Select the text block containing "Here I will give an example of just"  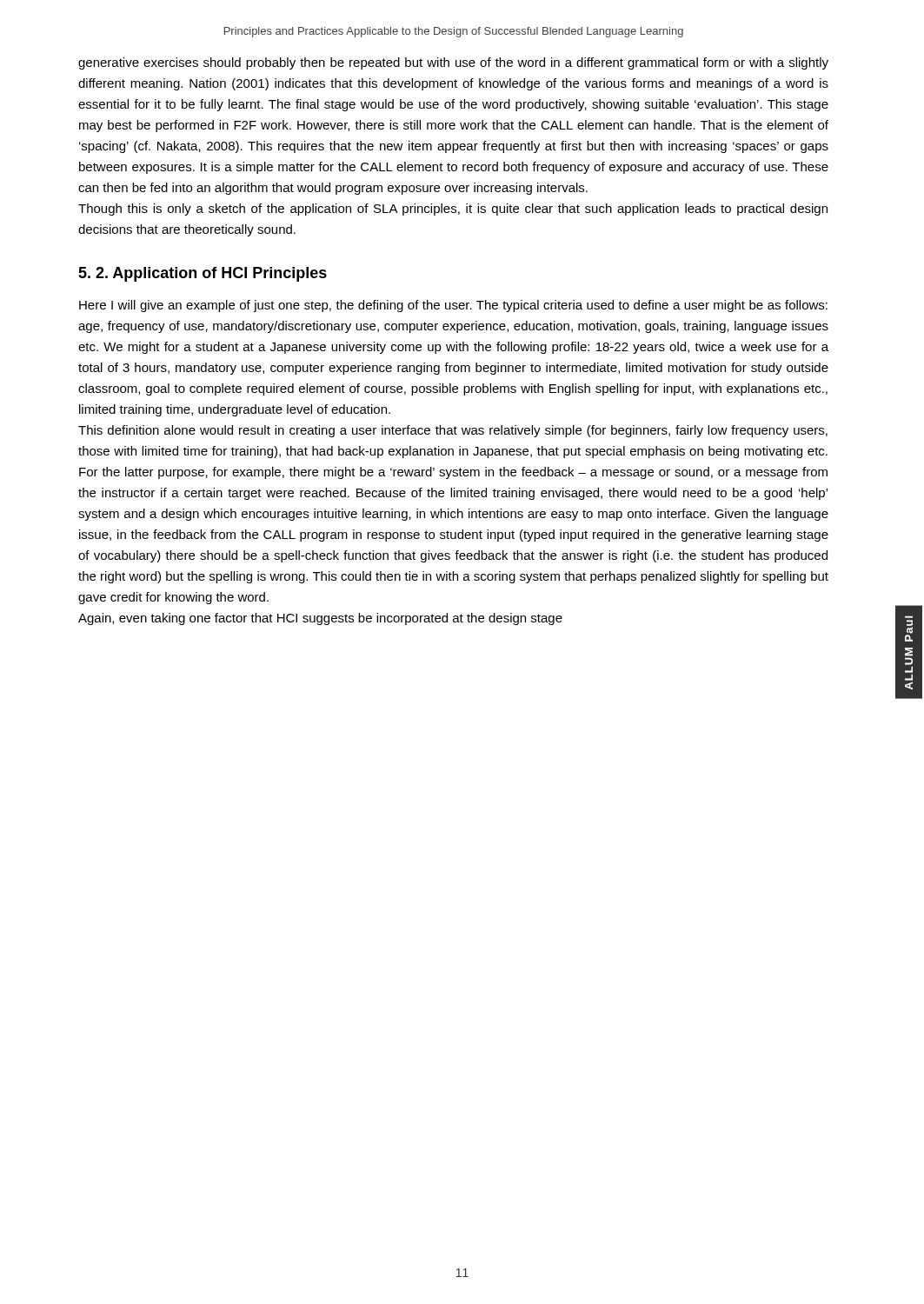point(453,357)
